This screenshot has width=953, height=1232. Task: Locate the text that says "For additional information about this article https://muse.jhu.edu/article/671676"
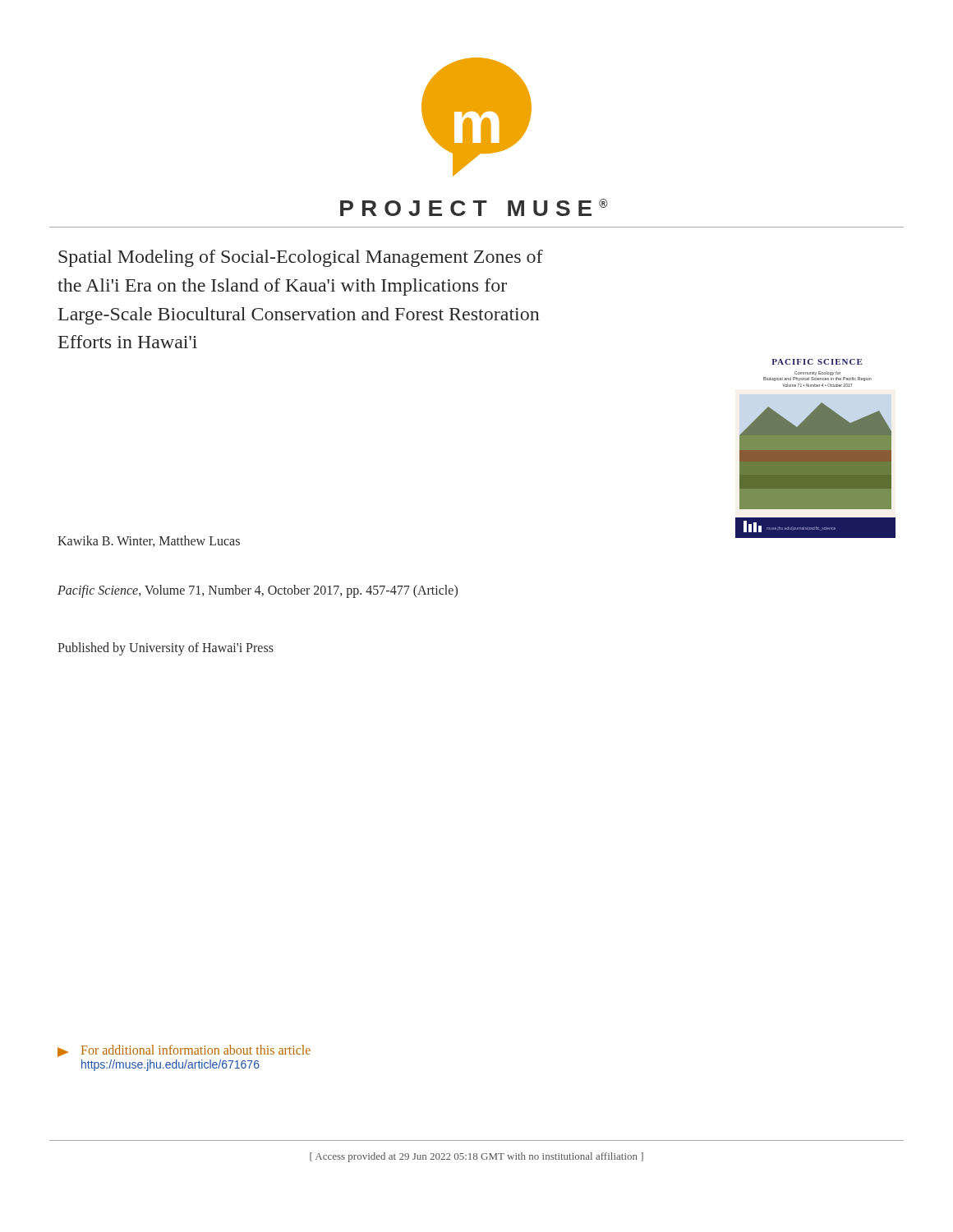184,1051
